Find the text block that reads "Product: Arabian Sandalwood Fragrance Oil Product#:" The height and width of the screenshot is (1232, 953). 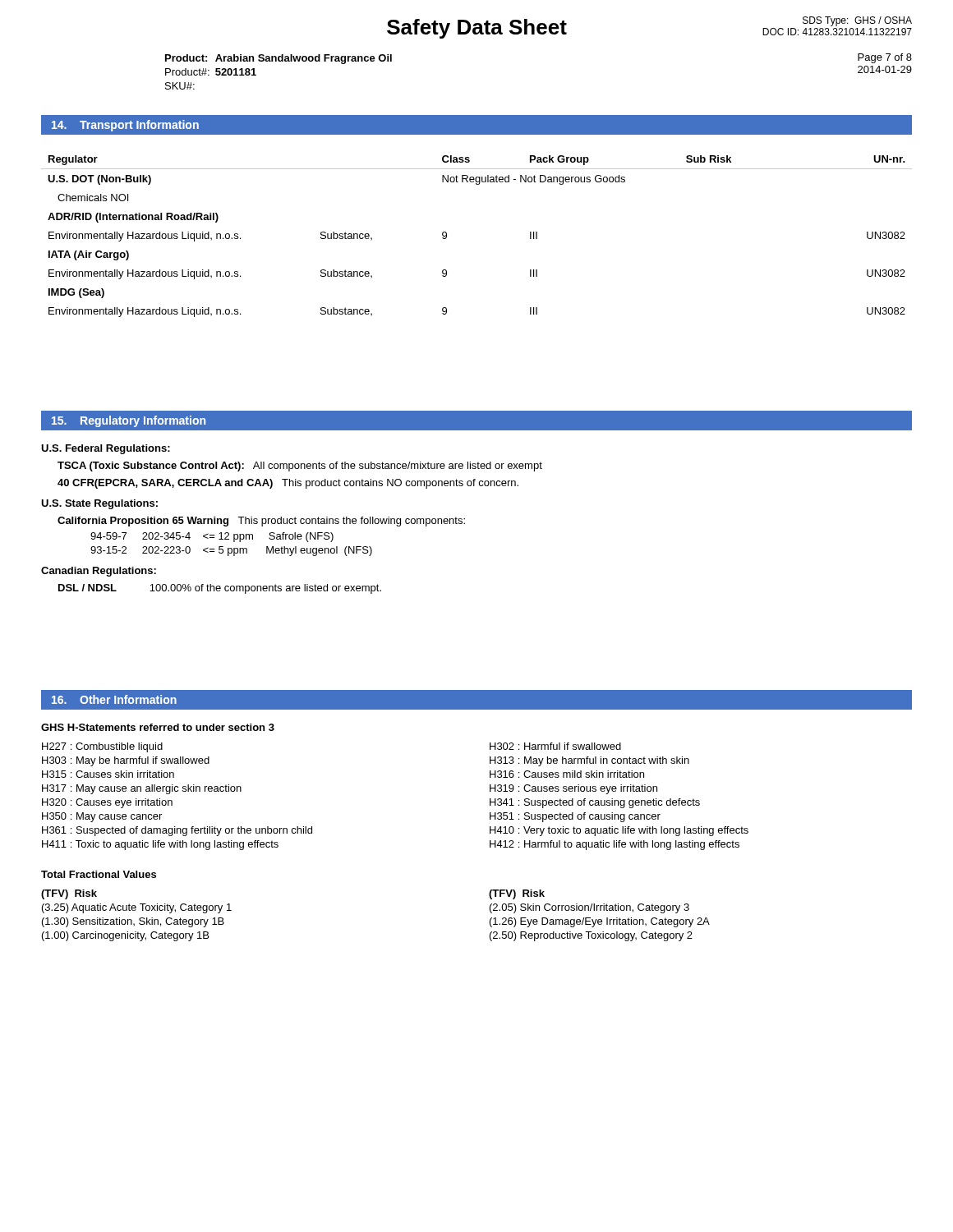[x=278, y=72]
